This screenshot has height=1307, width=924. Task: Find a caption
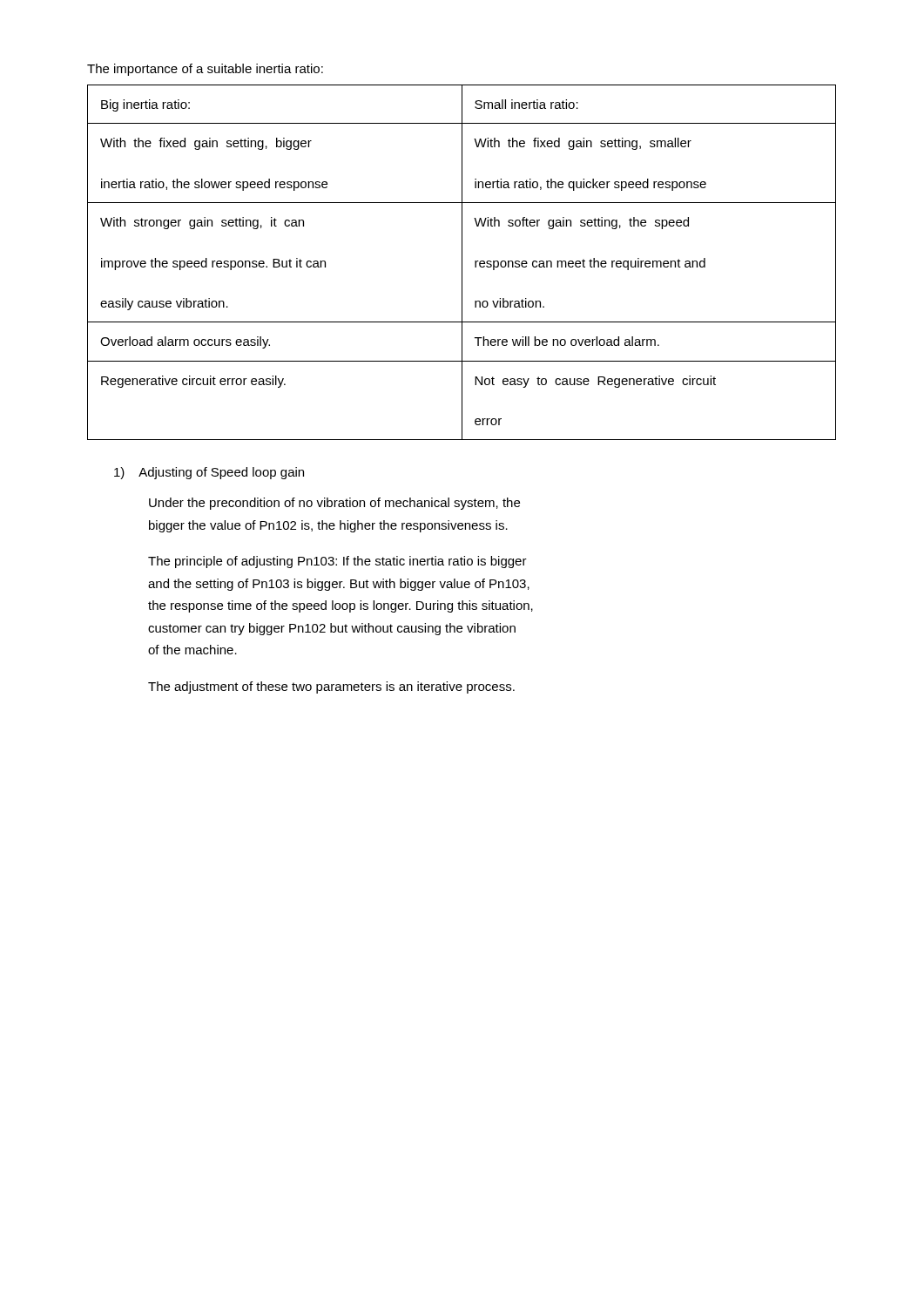click(x=205, y=68)
